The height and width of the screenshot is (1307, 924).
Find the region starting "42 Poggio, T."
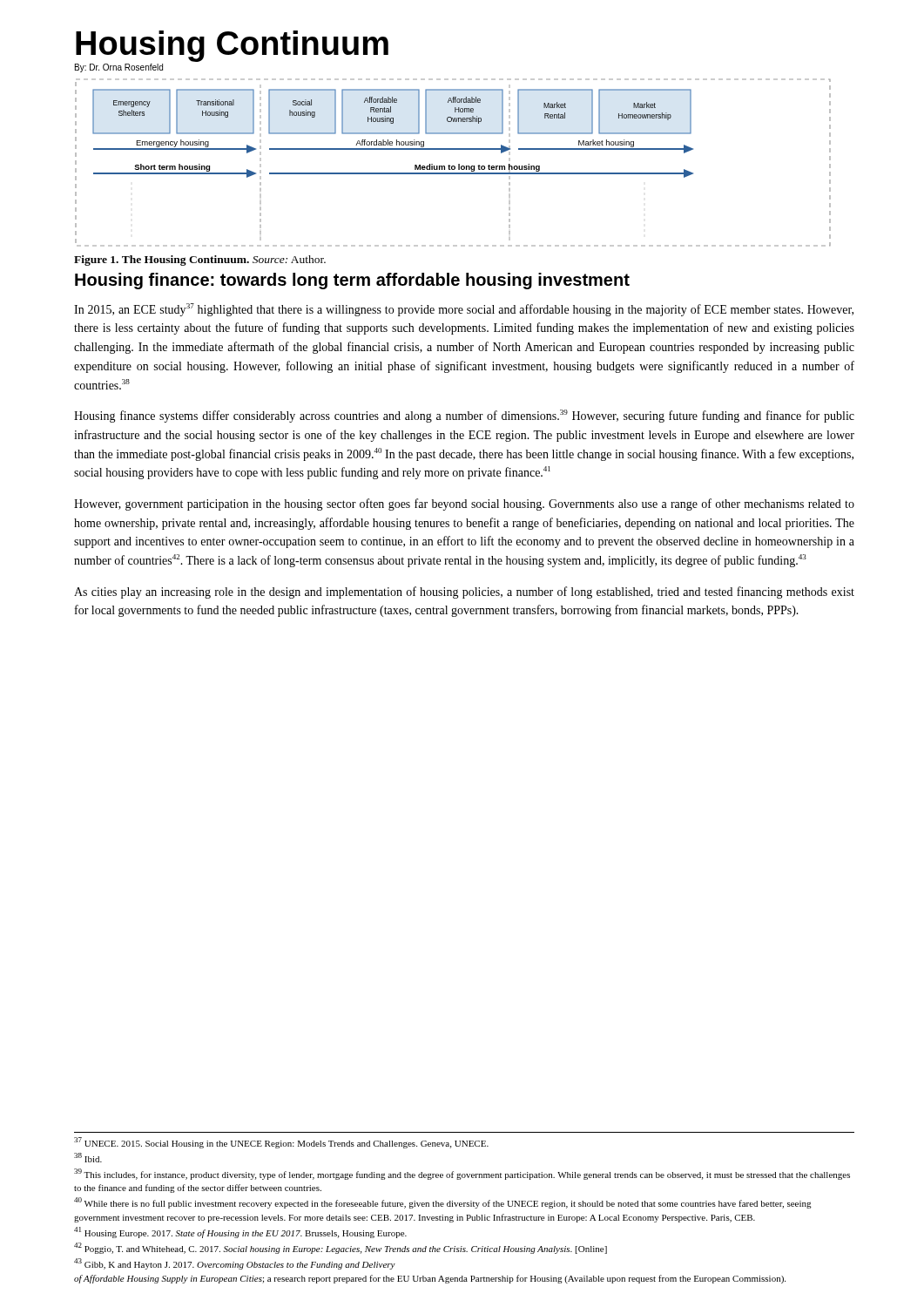[341, 1248]
